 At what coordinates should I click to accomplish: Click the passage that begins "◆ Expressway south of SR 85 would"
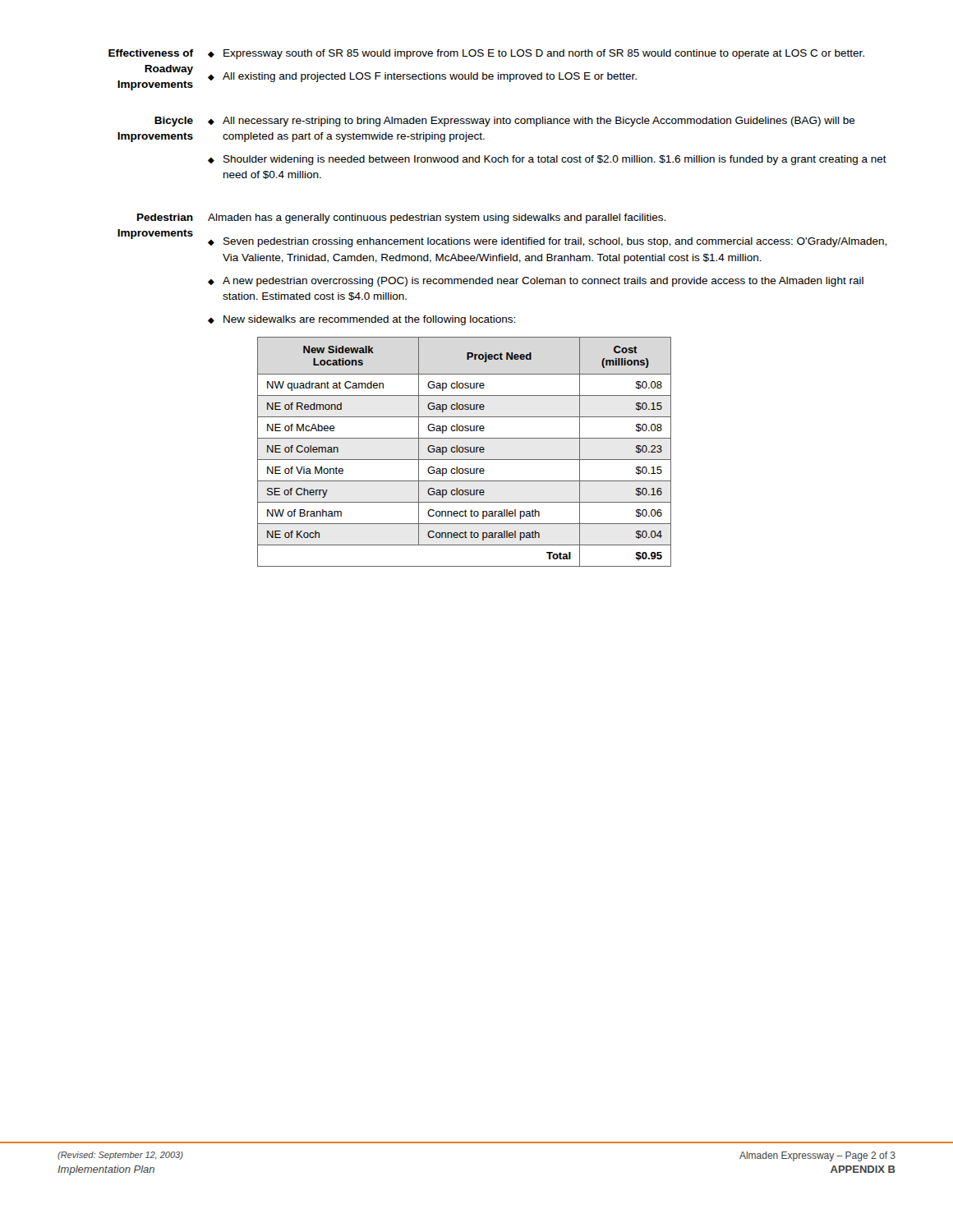[x=552, y=53]
